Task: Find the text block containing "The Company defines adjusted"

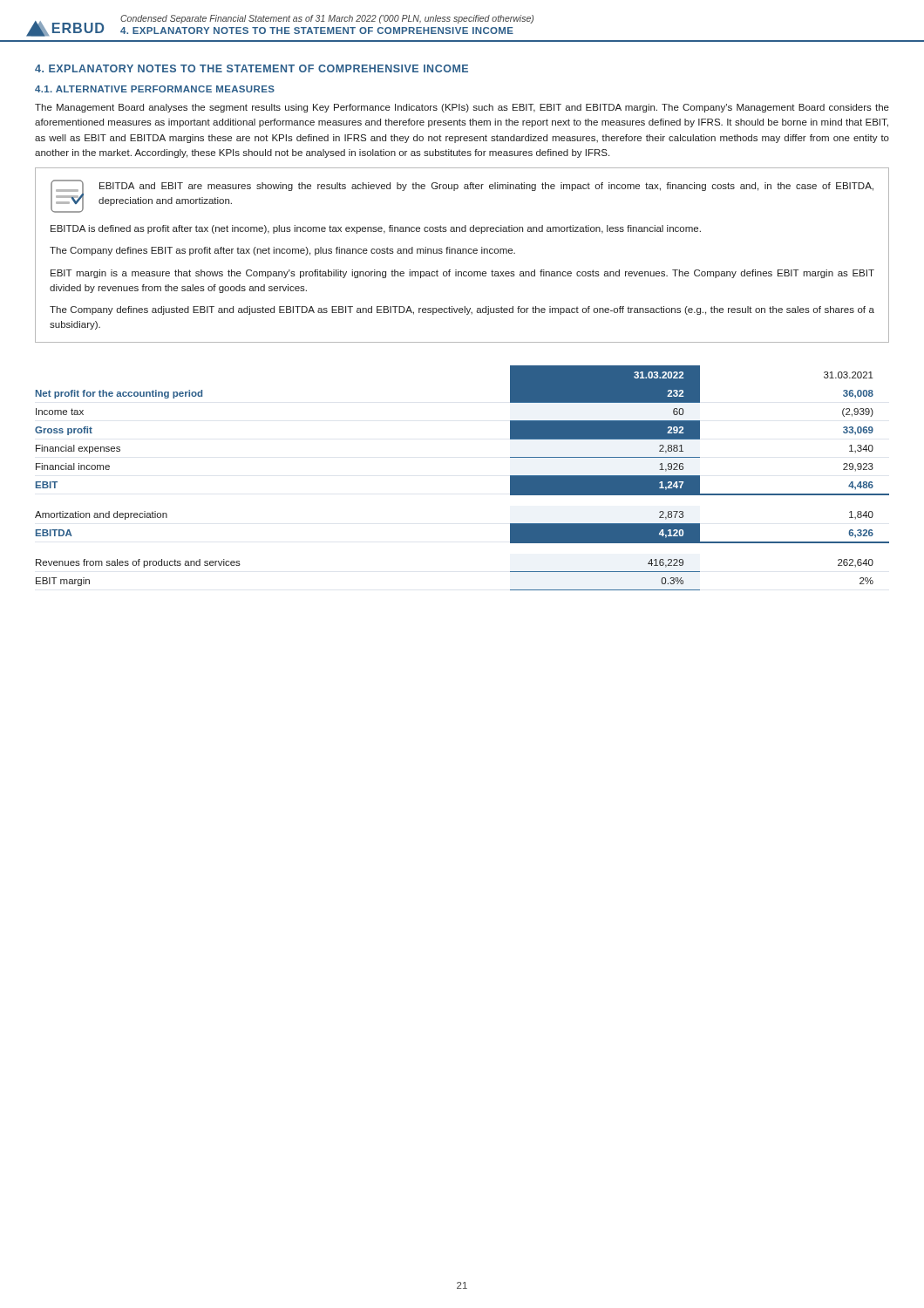Action: (x=462, y=317)
